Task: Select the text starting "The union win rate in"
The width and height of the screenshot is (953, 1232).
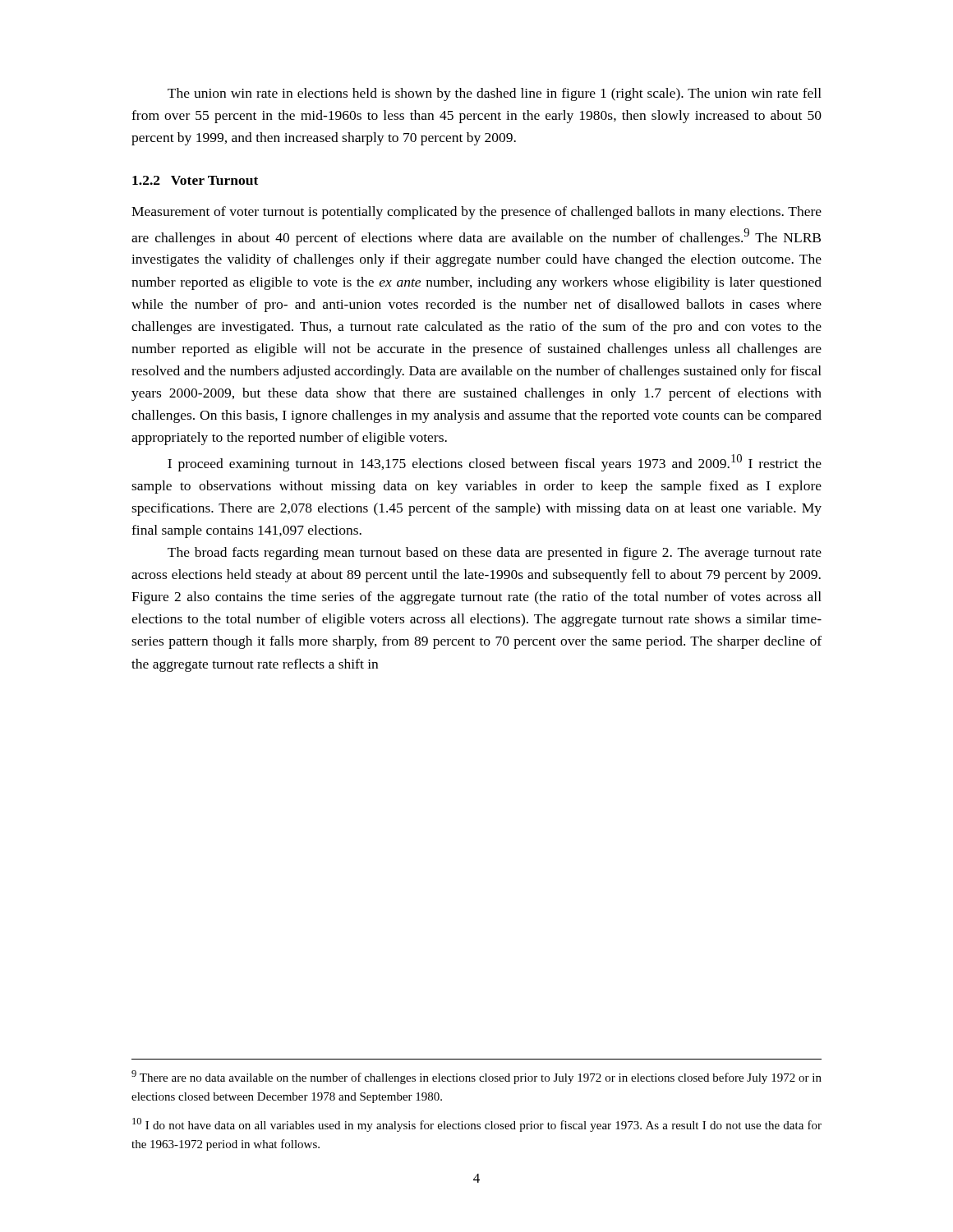Action: [x=476, y=116]
